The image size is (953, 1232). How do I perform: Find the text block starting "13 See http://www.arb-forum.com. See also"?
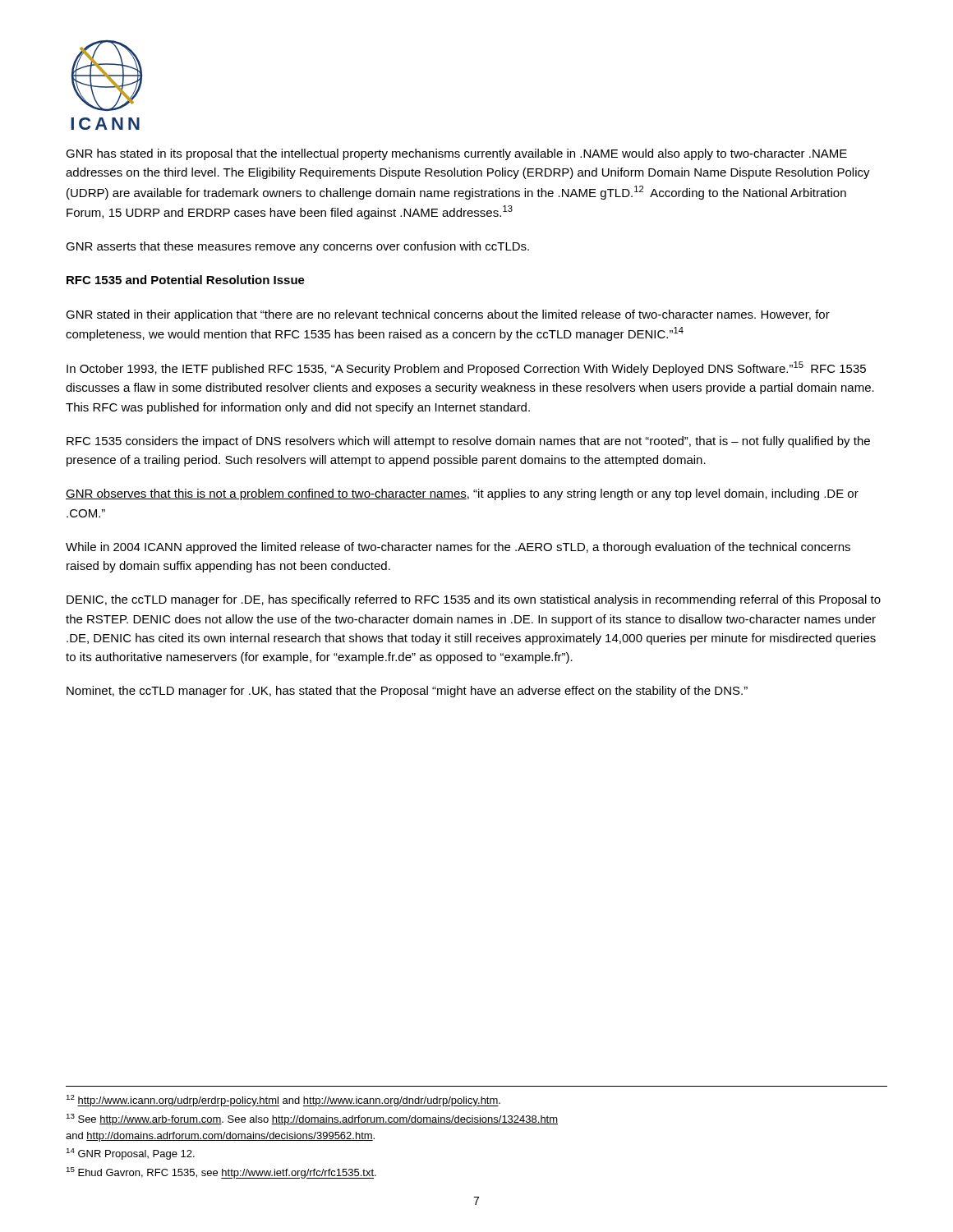pyautogui.click(x=312, y=1126)
